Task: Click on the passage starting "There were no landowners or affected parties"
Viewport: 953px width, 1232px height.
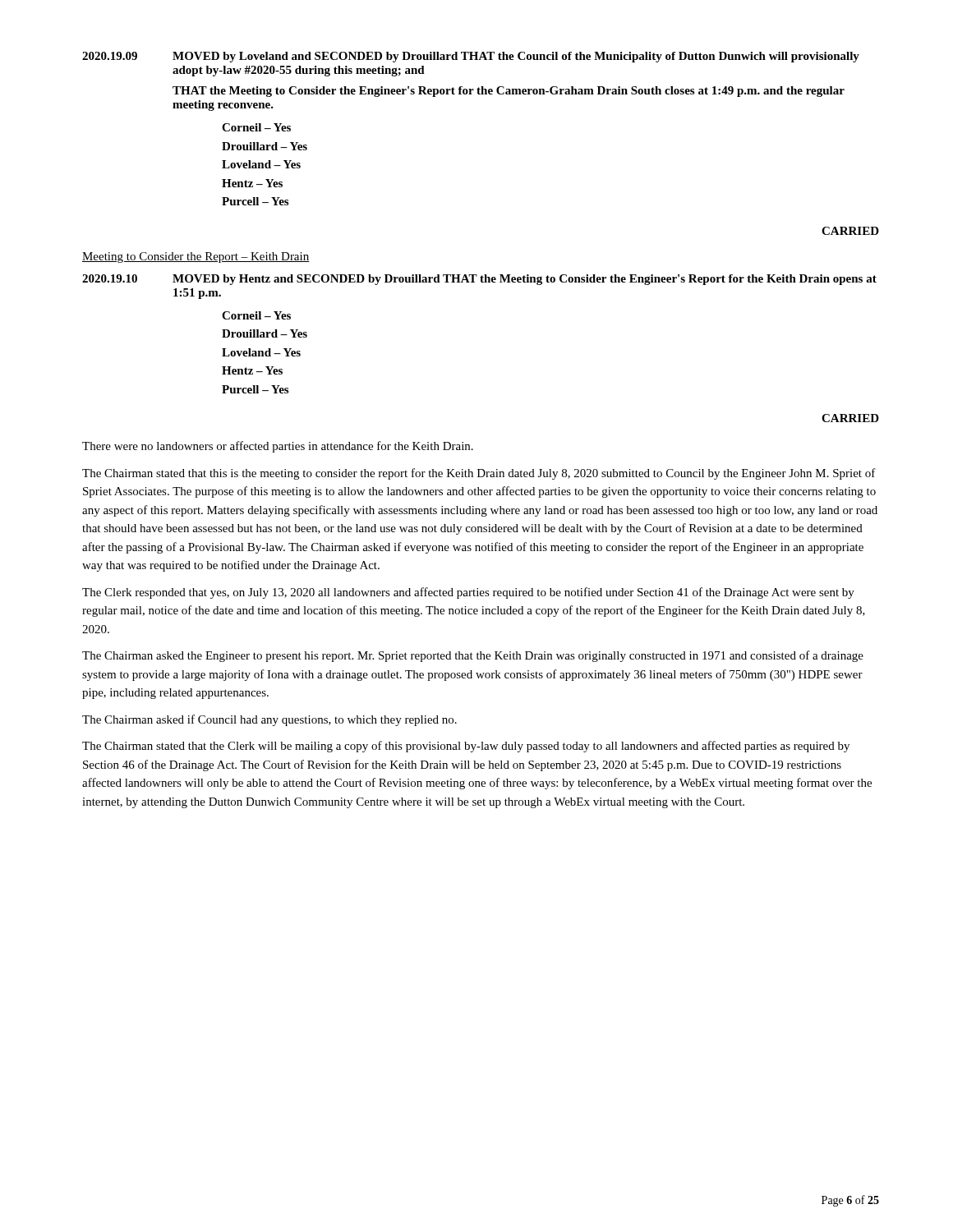Action: [x=278, y=446]
